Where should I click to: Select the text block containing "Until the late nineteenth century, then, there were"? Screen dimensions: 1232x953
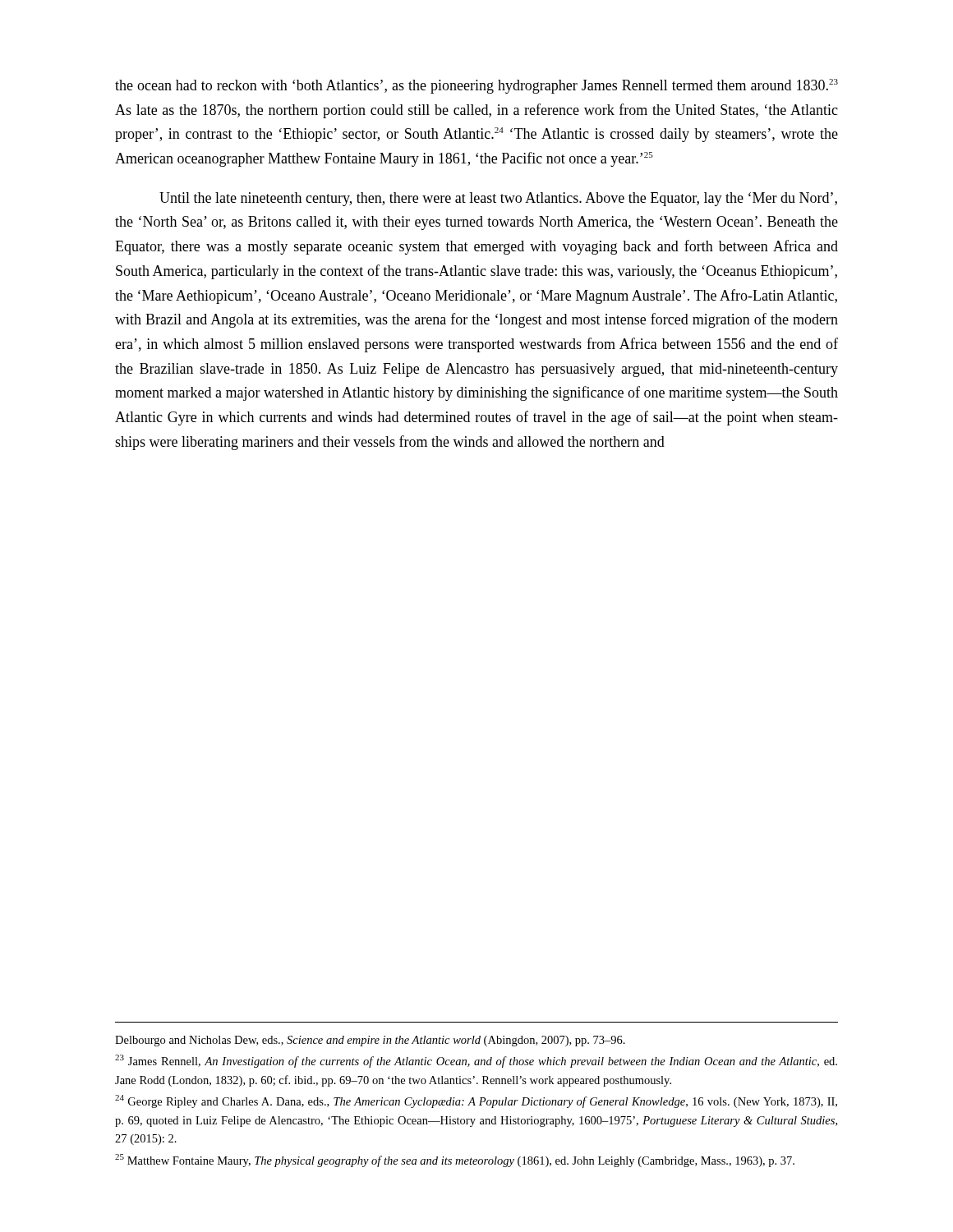[x=476, y=320]
